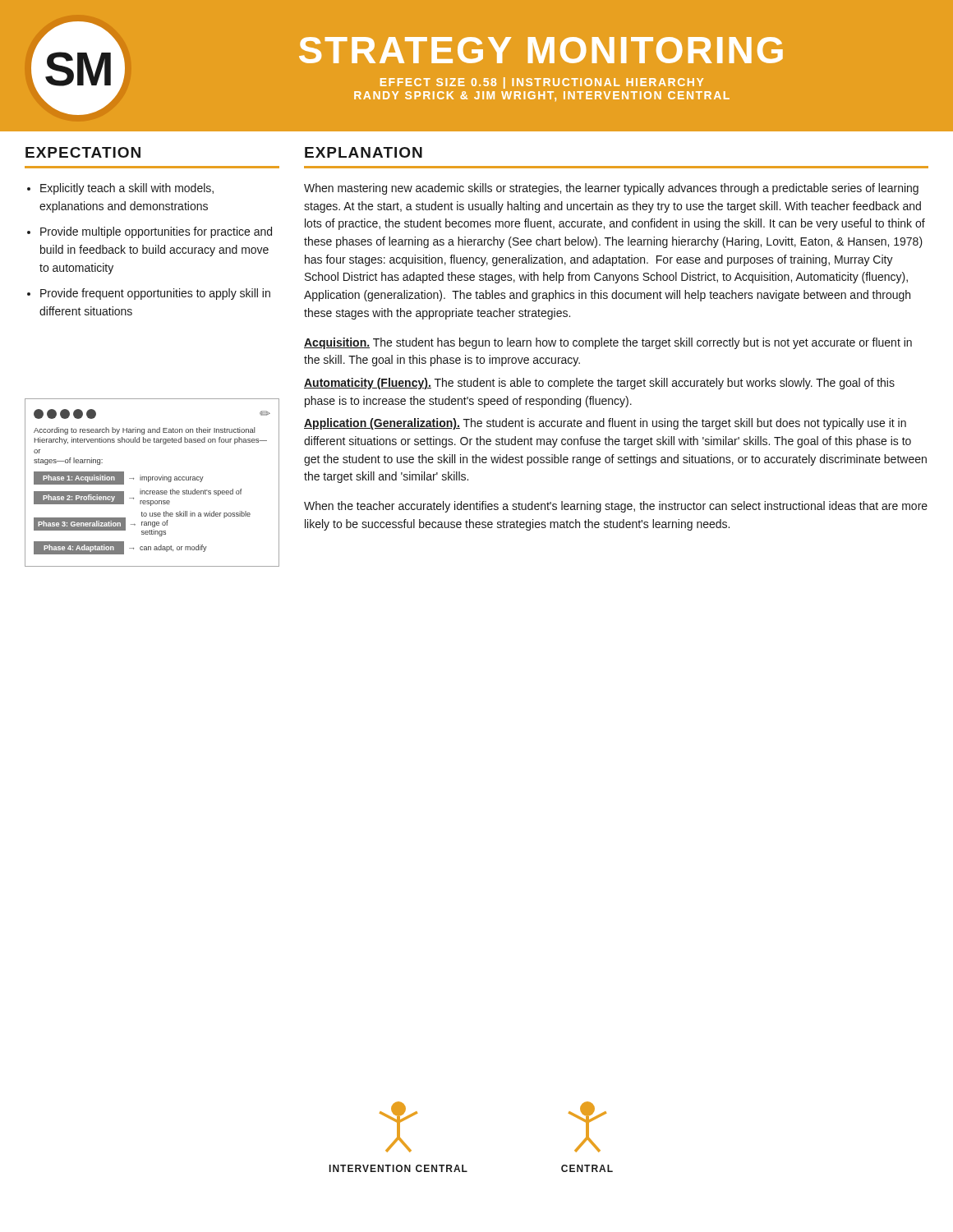Click on the infographic
Viewport: 953px width, 1232px height.
(152, 482)
